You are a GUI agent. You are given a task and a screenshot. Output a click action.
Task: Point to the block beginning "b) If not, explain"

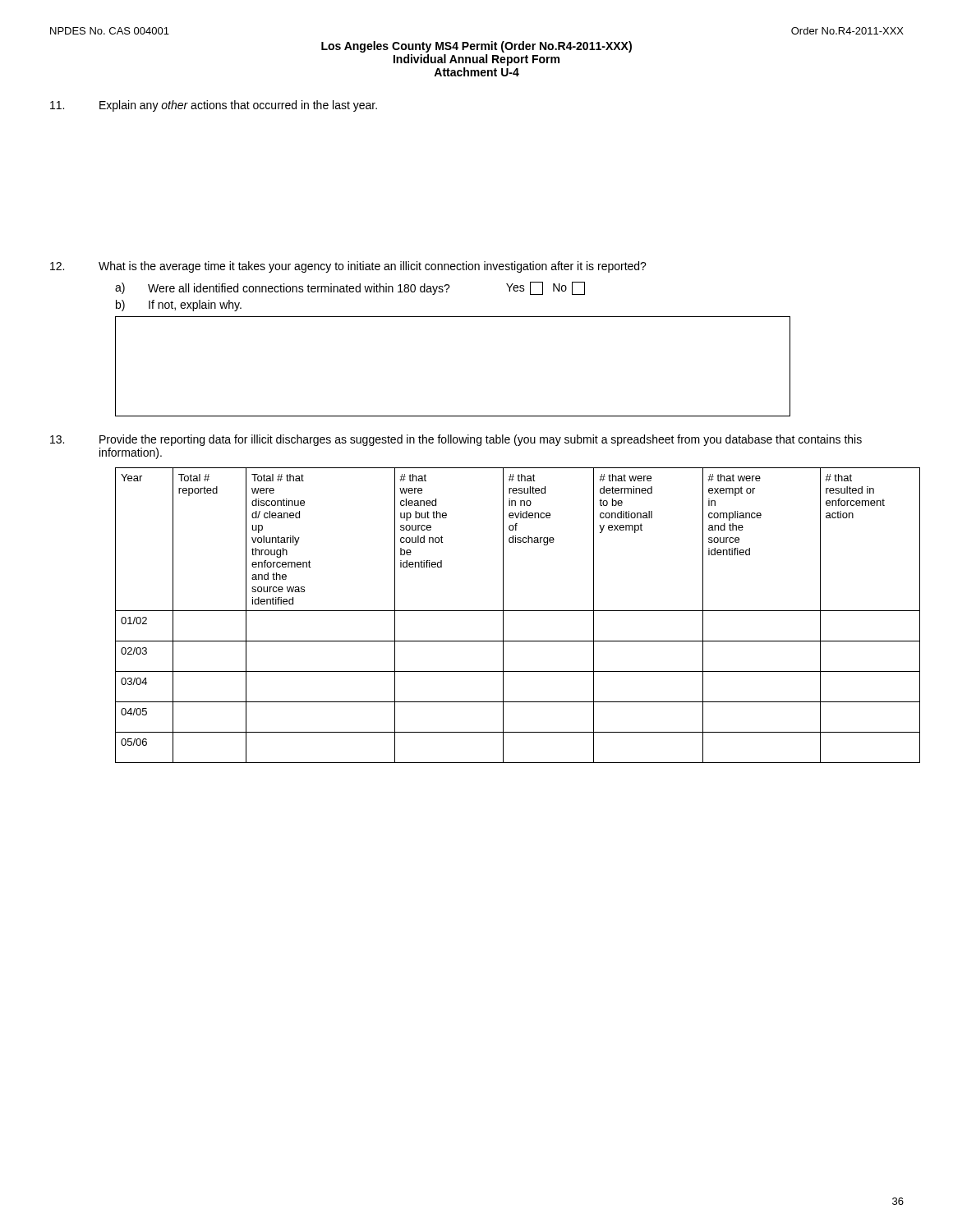509,305
